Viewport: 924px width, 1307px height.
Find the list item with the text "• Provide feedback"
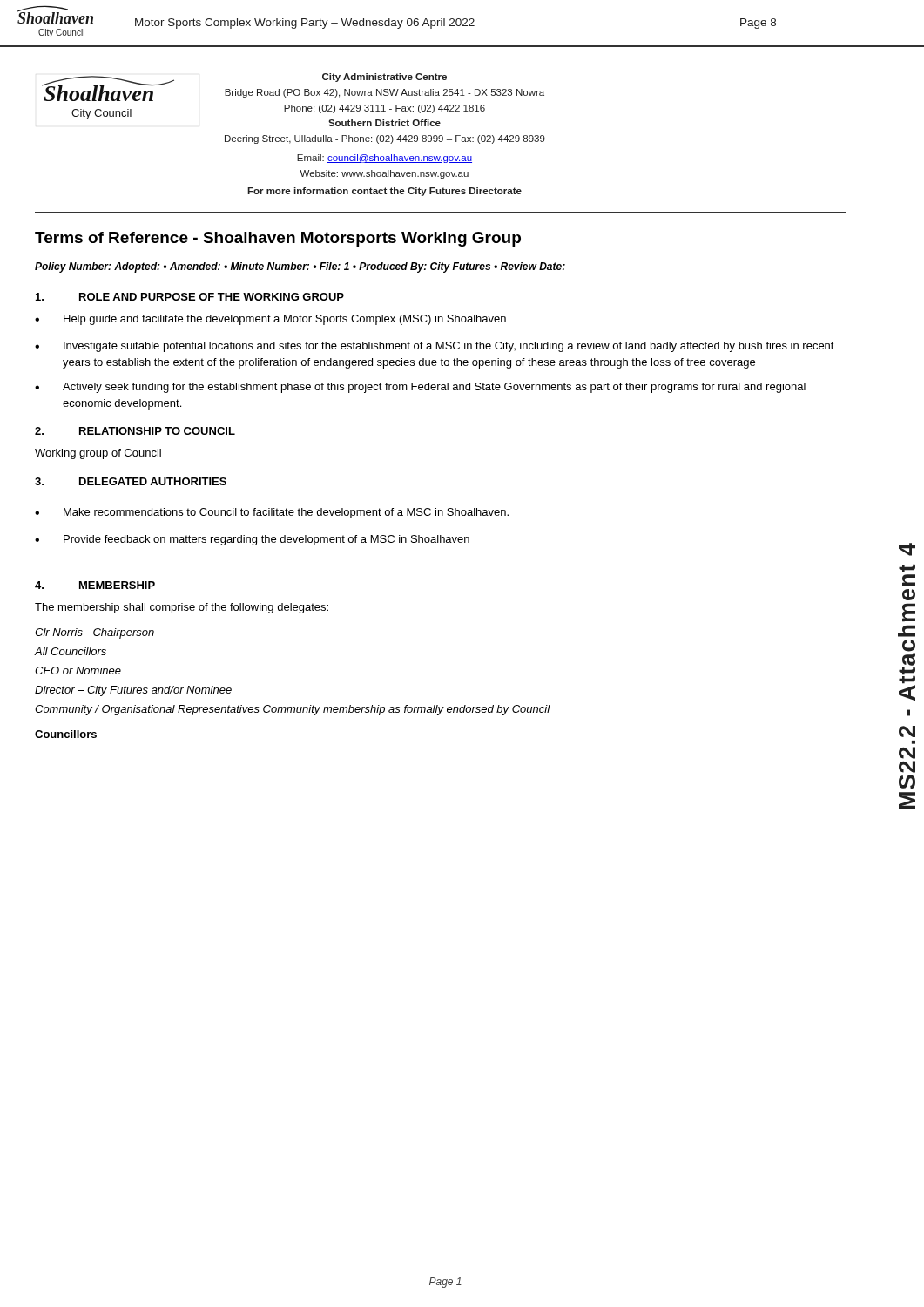click(x=252, y=541)
